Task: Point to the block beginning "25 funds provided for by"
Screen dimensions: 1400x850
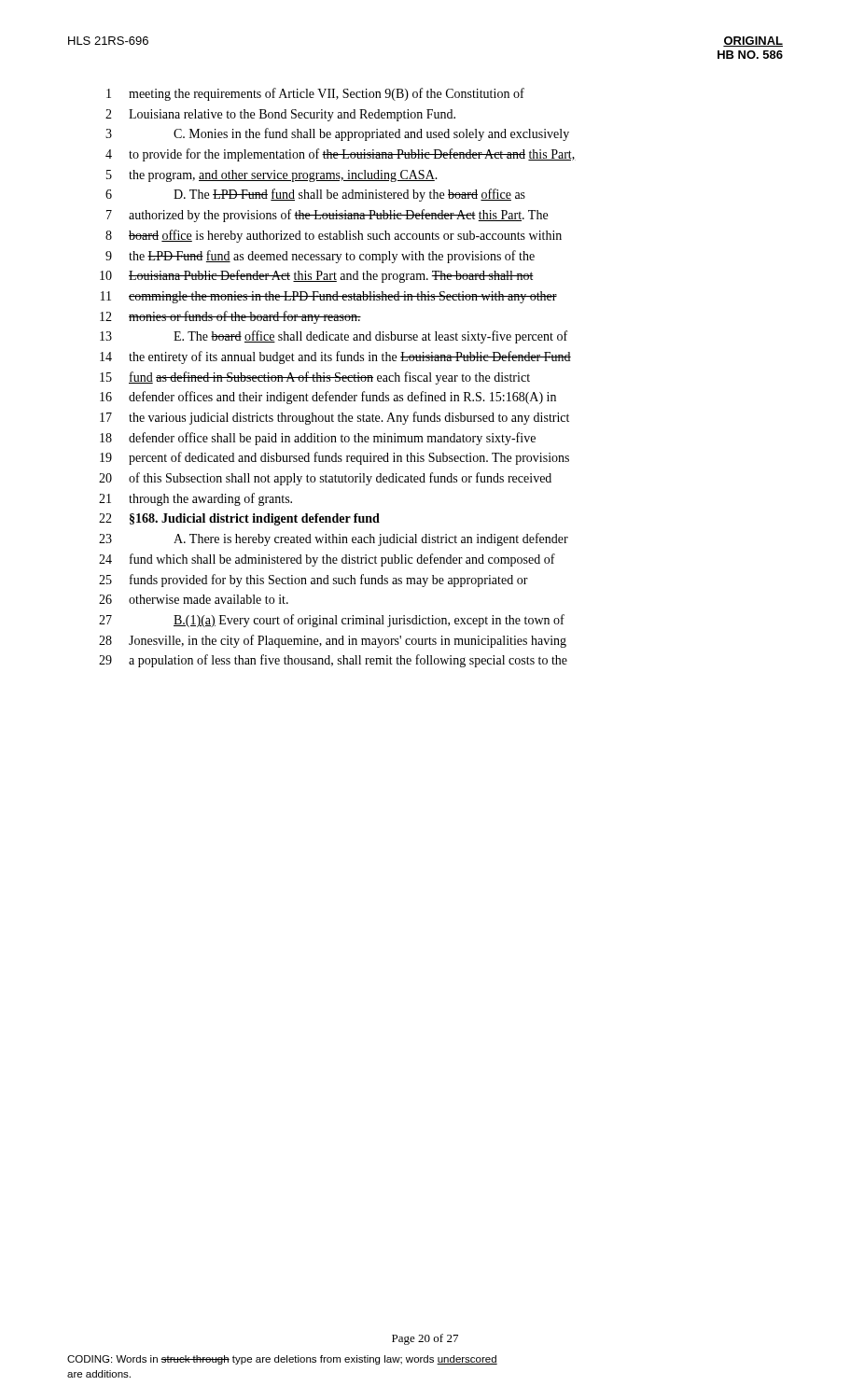Action: 425,580
